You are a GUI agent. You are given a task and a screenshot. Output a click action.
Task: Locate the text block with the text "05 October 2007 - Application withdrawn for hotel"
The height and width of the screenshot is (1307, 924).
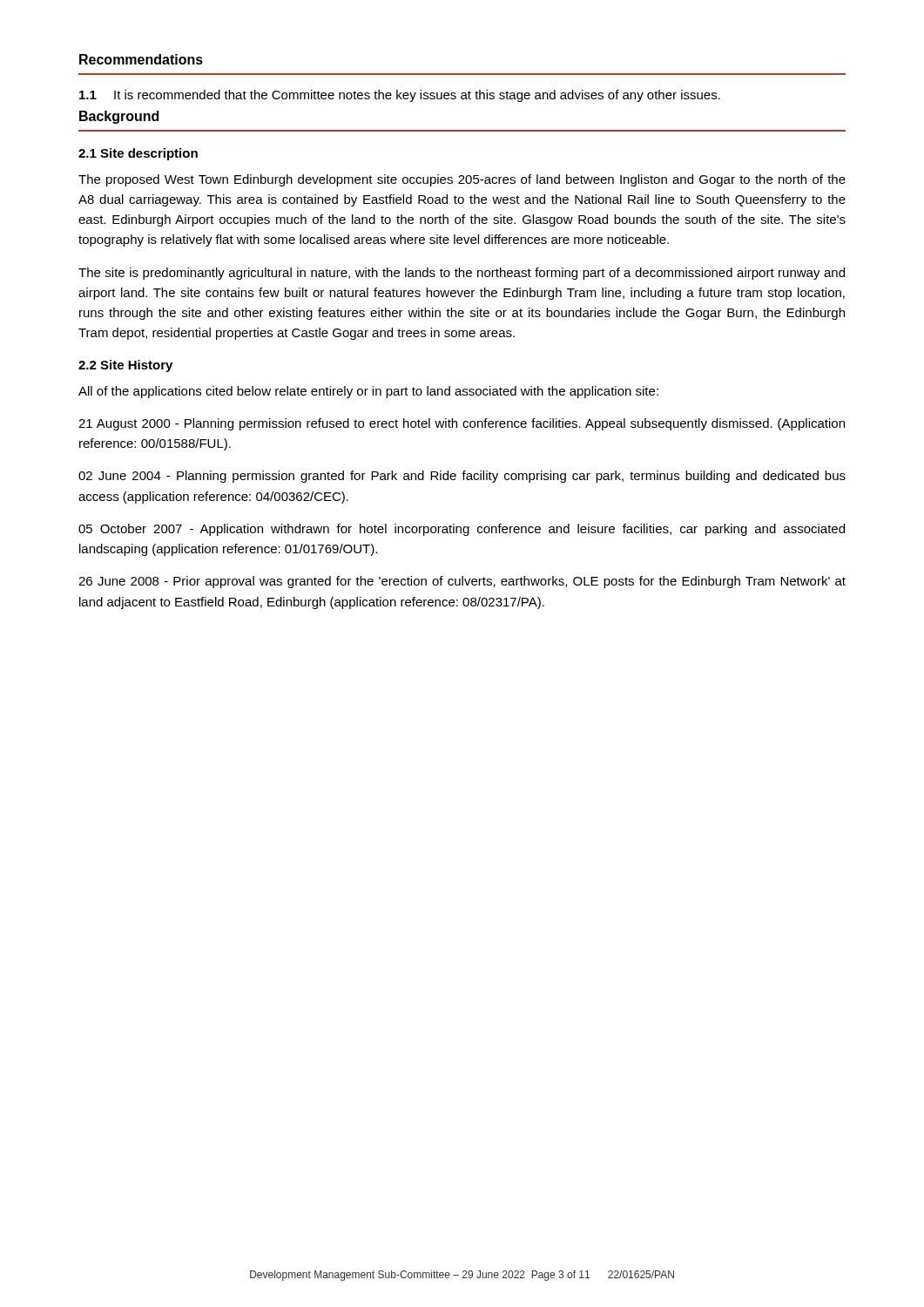pyautogui.click(x=462, y=538)
